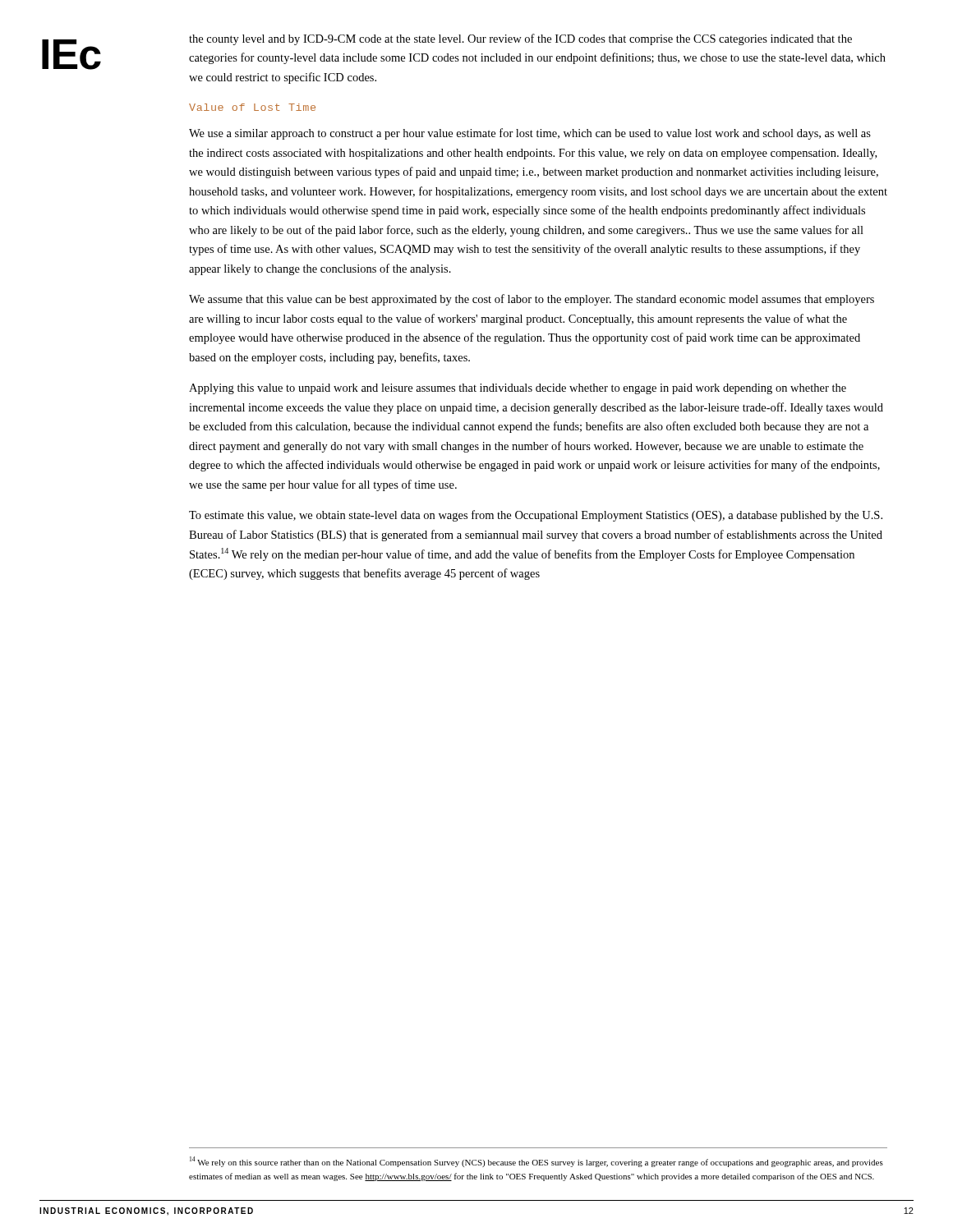Navigate to the block starting "the county level and by"
The image size is (953, 1232).
[537, 58]
